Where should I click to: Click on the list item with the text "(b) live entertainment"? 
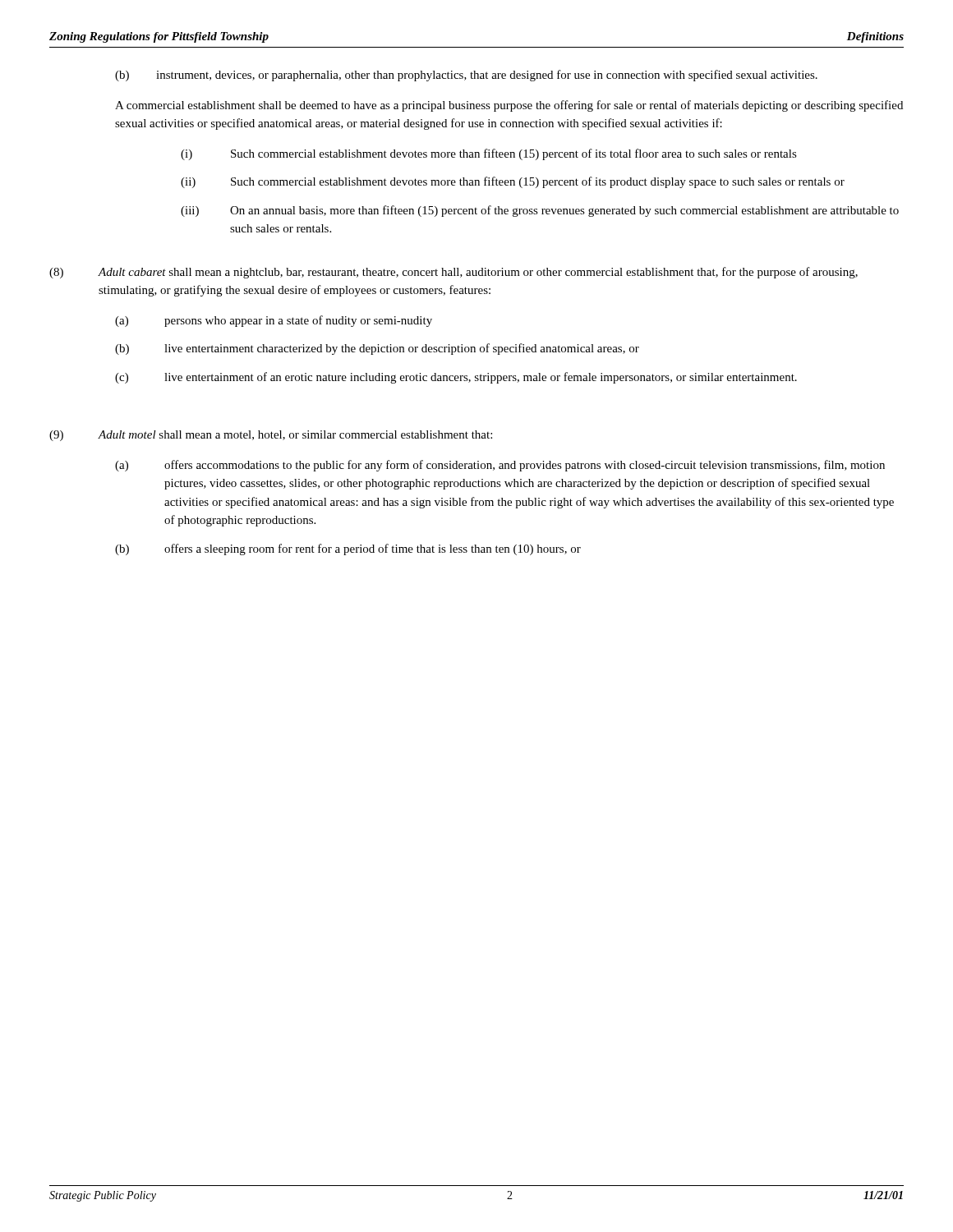click(509, 348)
